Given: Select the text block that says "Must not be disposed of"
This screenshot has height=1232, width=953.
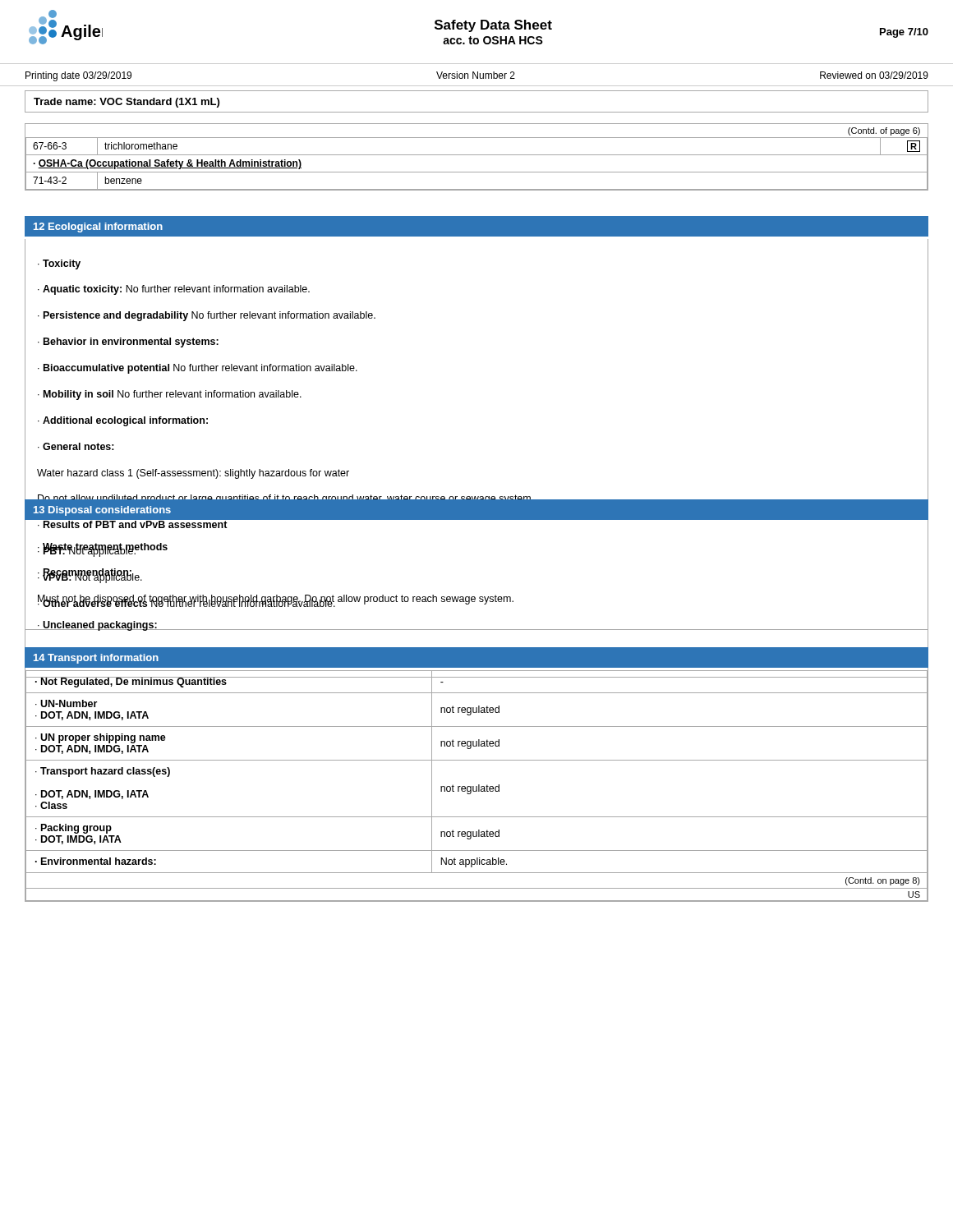Looking at the screenshot, I should [x=476, y=600].
